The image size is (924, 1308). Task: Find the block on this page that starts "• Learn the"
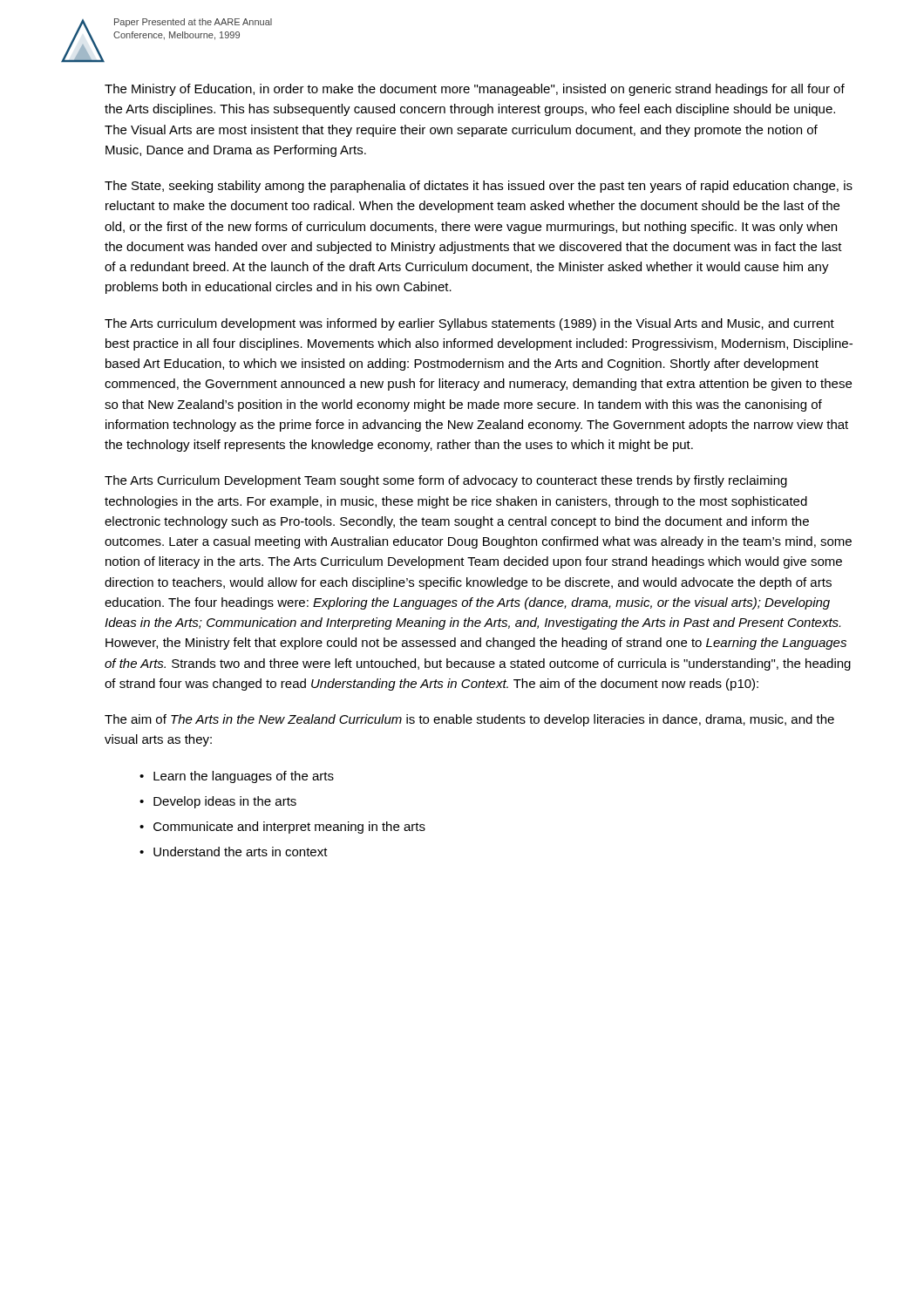[237, 775]
